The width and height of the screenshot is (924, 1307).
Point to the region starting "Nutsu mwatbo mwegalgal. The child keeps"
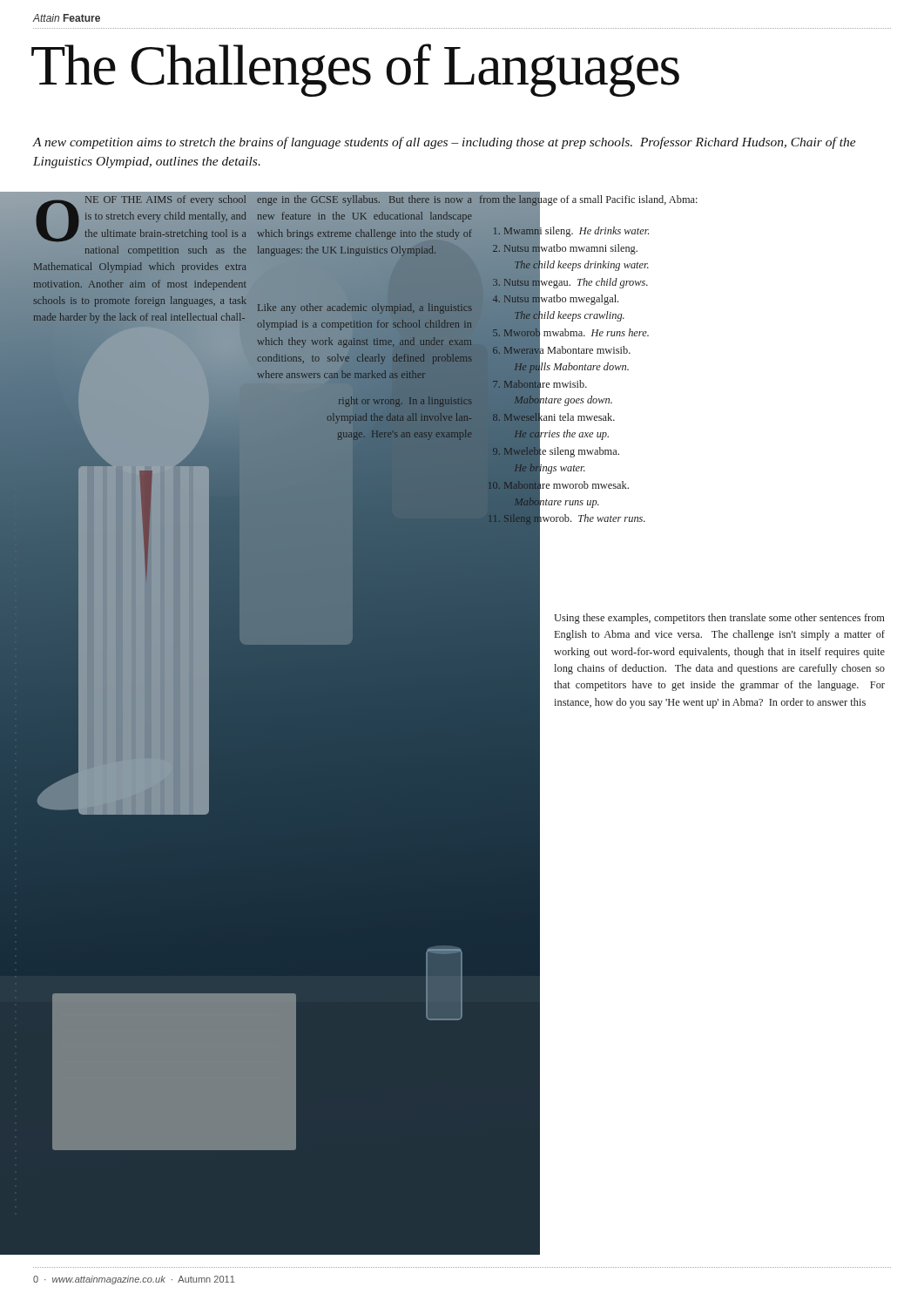click(x=564, y=307)
